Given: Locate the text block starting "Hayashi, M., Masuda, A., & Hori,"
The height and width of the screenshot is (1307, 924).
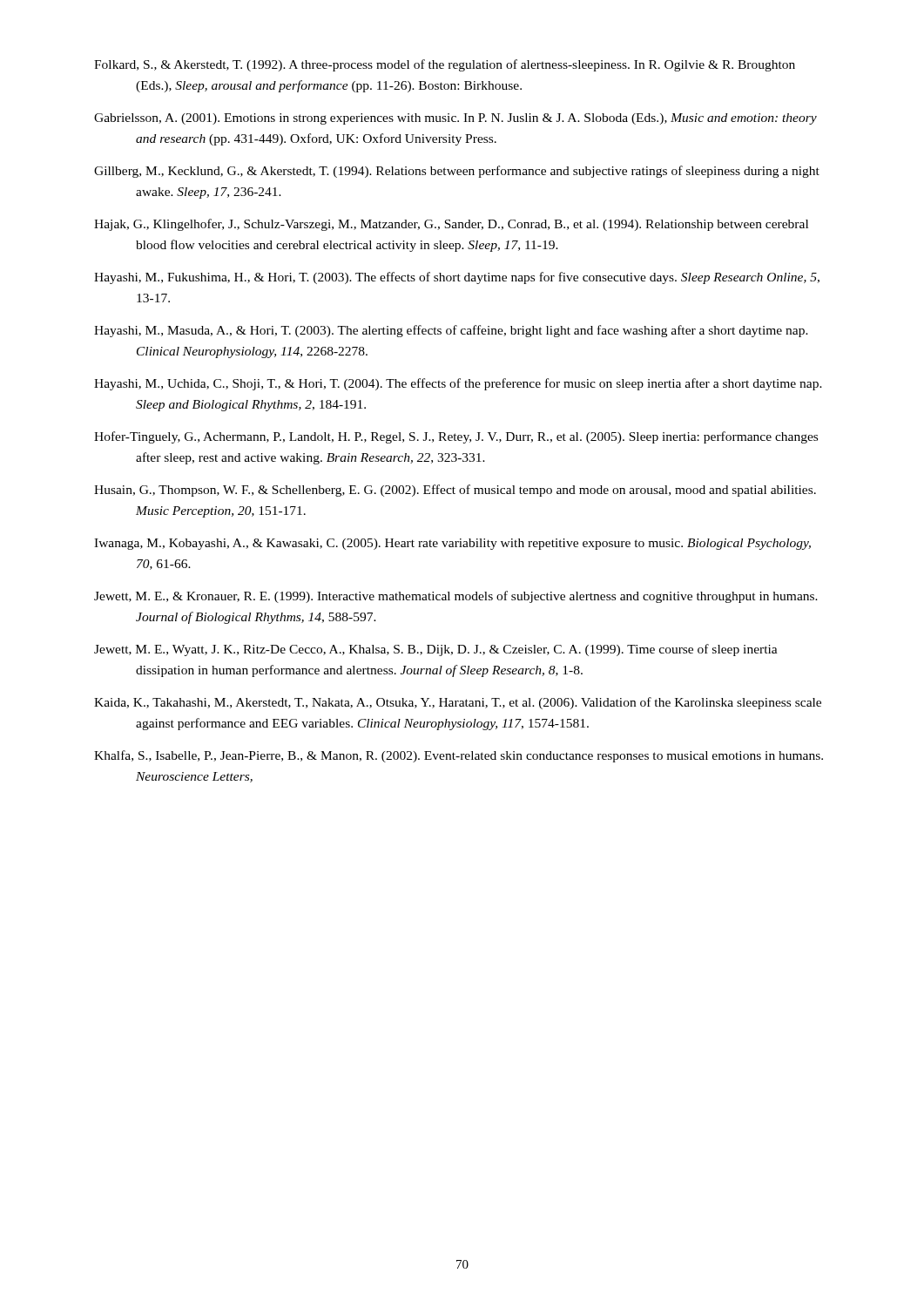Looking at the screenshot, I should click(451, 340).
